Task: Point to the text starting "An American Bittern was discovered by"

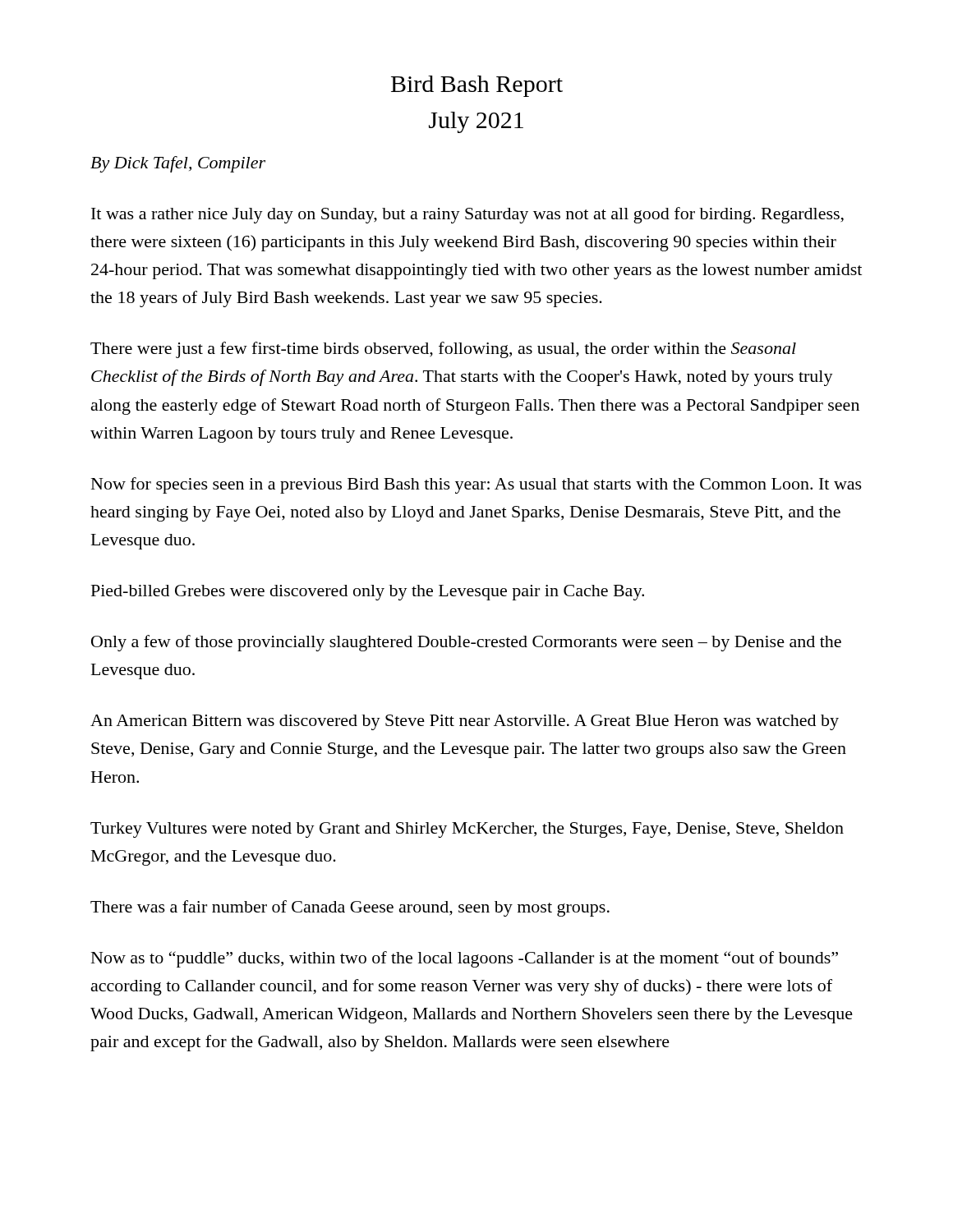Action: pos(468,748)
